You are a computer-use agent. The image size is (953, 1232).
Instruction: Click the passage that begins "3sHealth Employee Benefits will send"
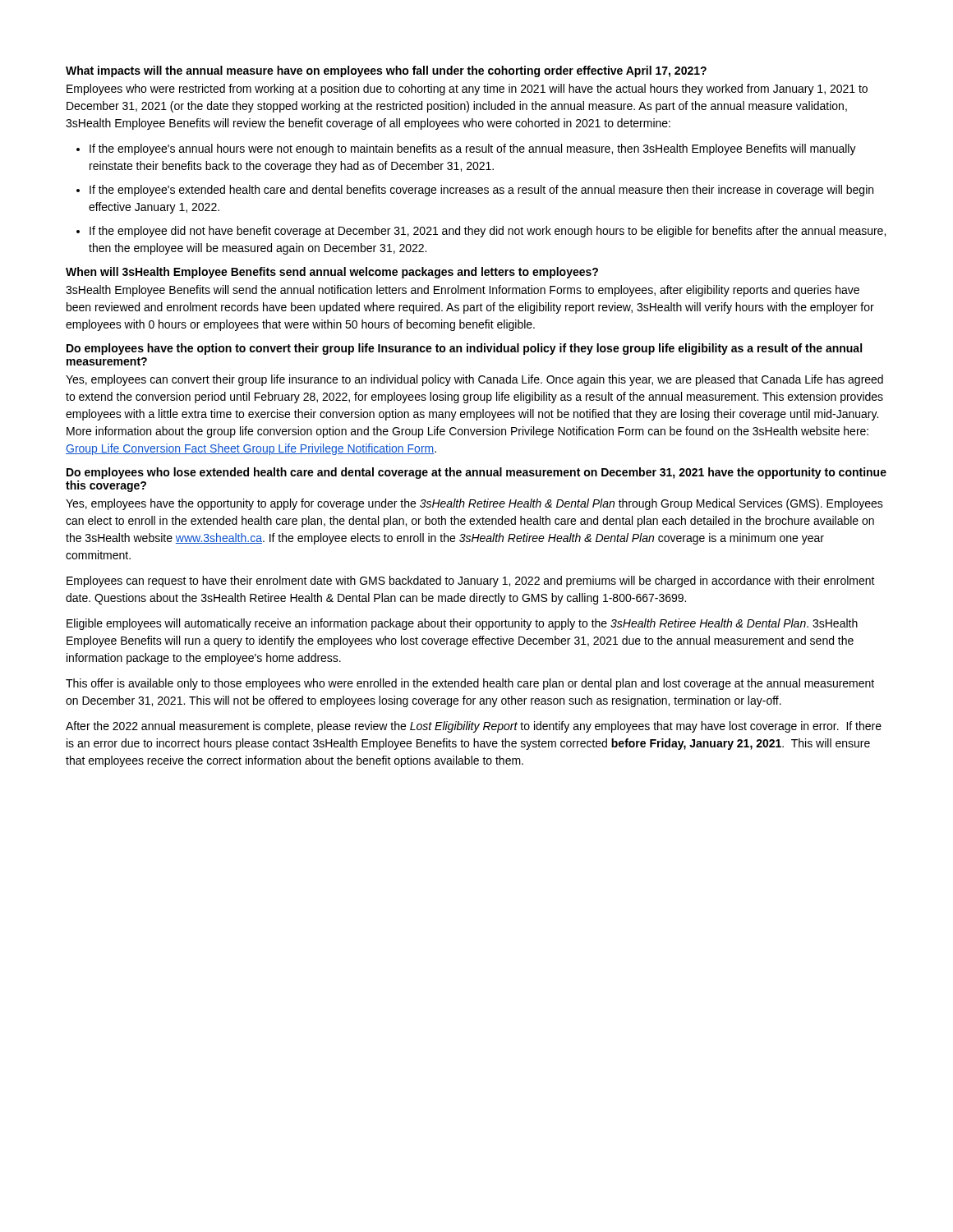pos(470,307)
